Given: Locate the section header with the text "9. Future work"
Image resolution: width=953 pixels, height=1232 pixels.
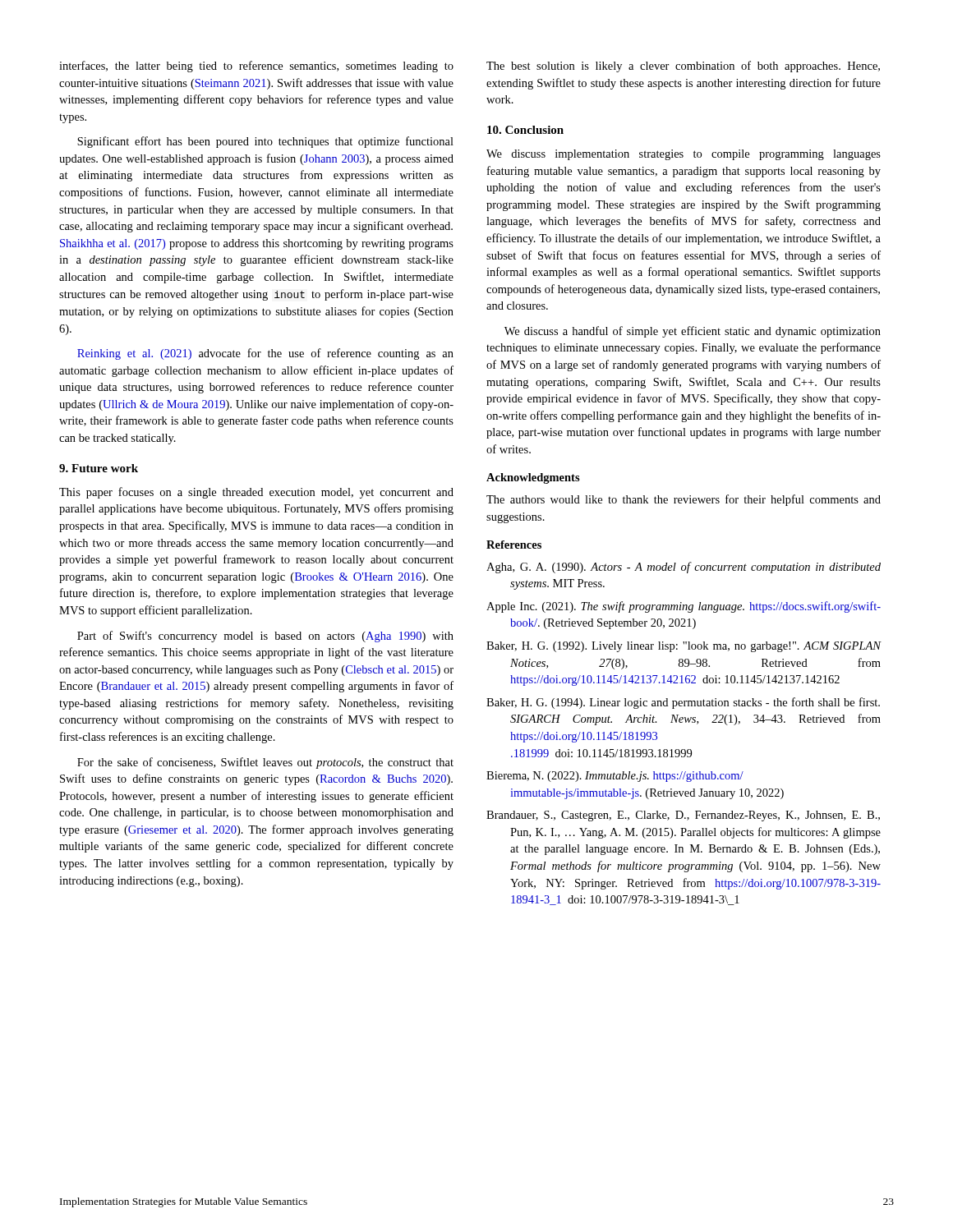Looking at the screenshot, I should [x=99, y=468].
